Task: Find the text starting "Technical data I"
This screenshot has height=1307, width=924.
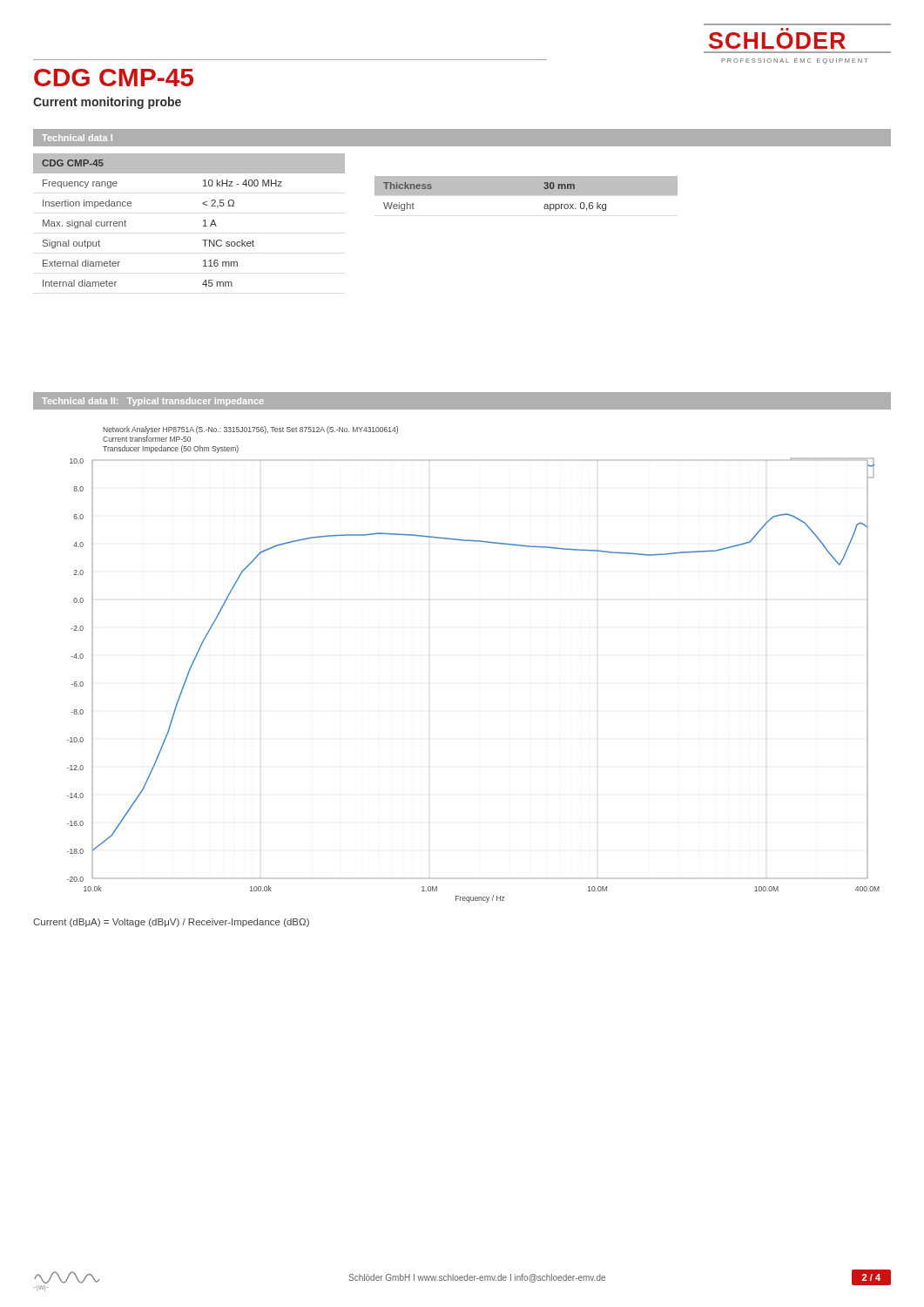Action: tap(462, 138)
